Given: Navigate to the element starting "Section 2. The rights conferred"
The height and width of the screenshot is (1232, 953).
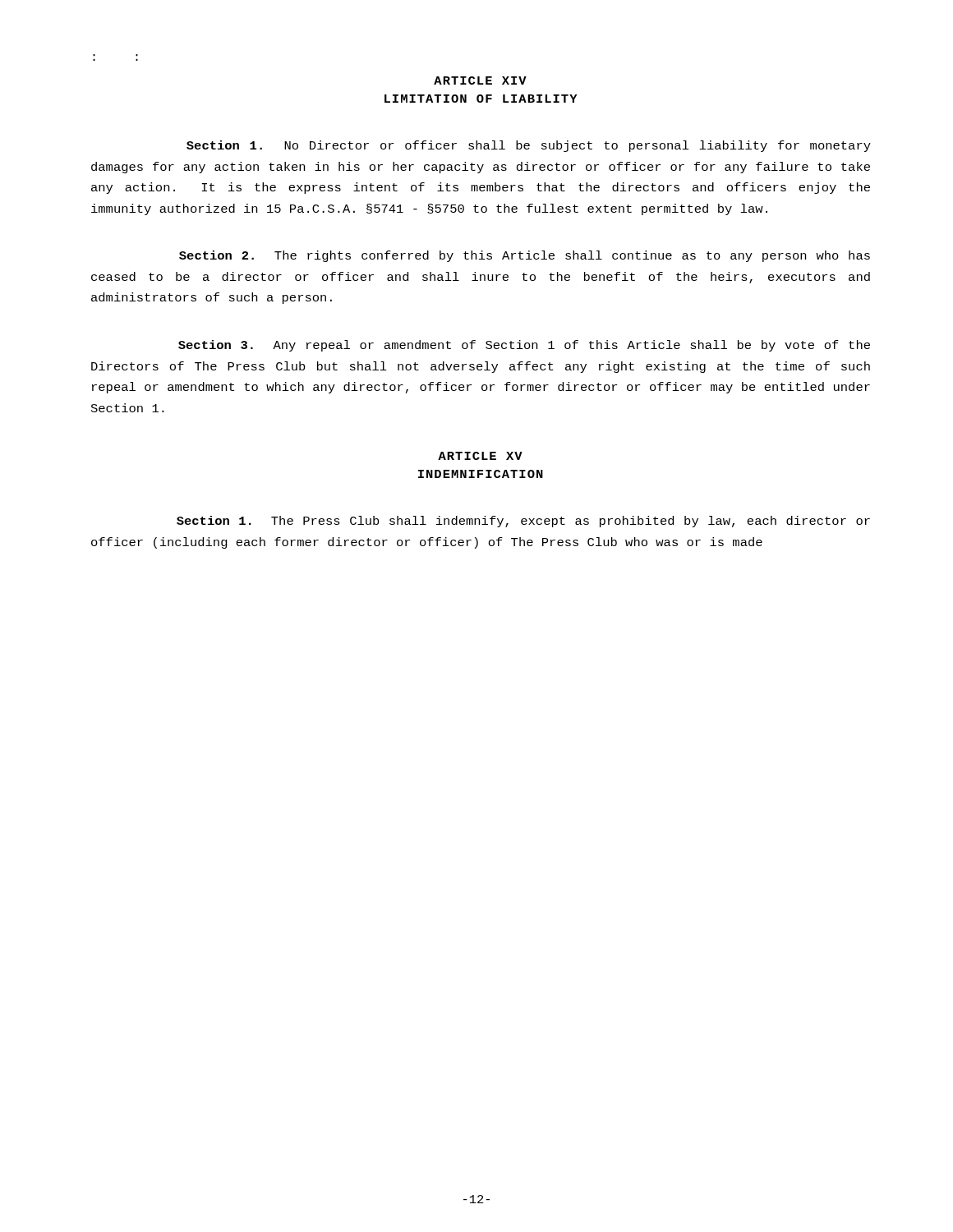Looking at the screenshot, I should click(481, 277).
